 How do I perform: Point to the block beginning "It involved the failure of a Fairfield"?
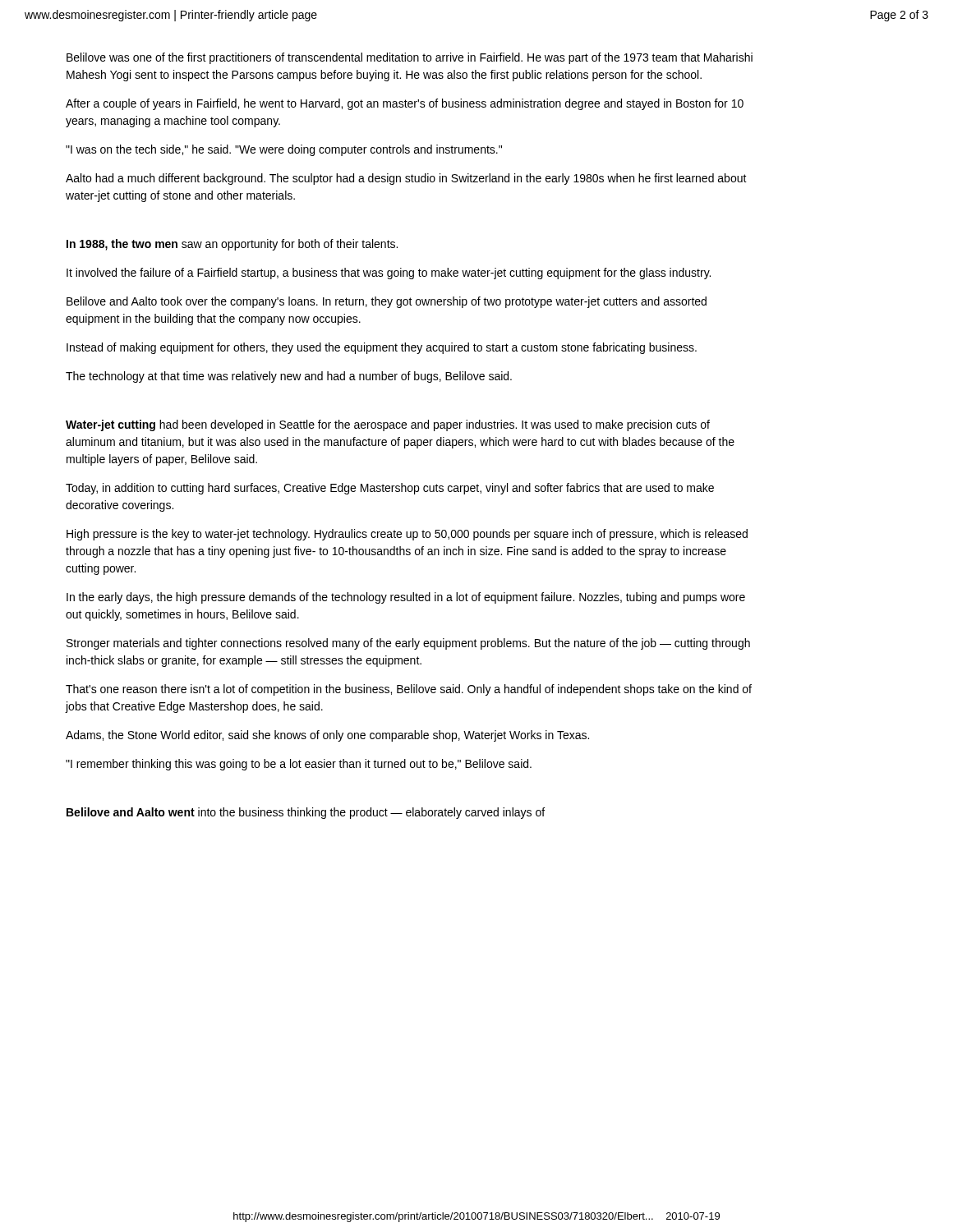click(389, 273)
